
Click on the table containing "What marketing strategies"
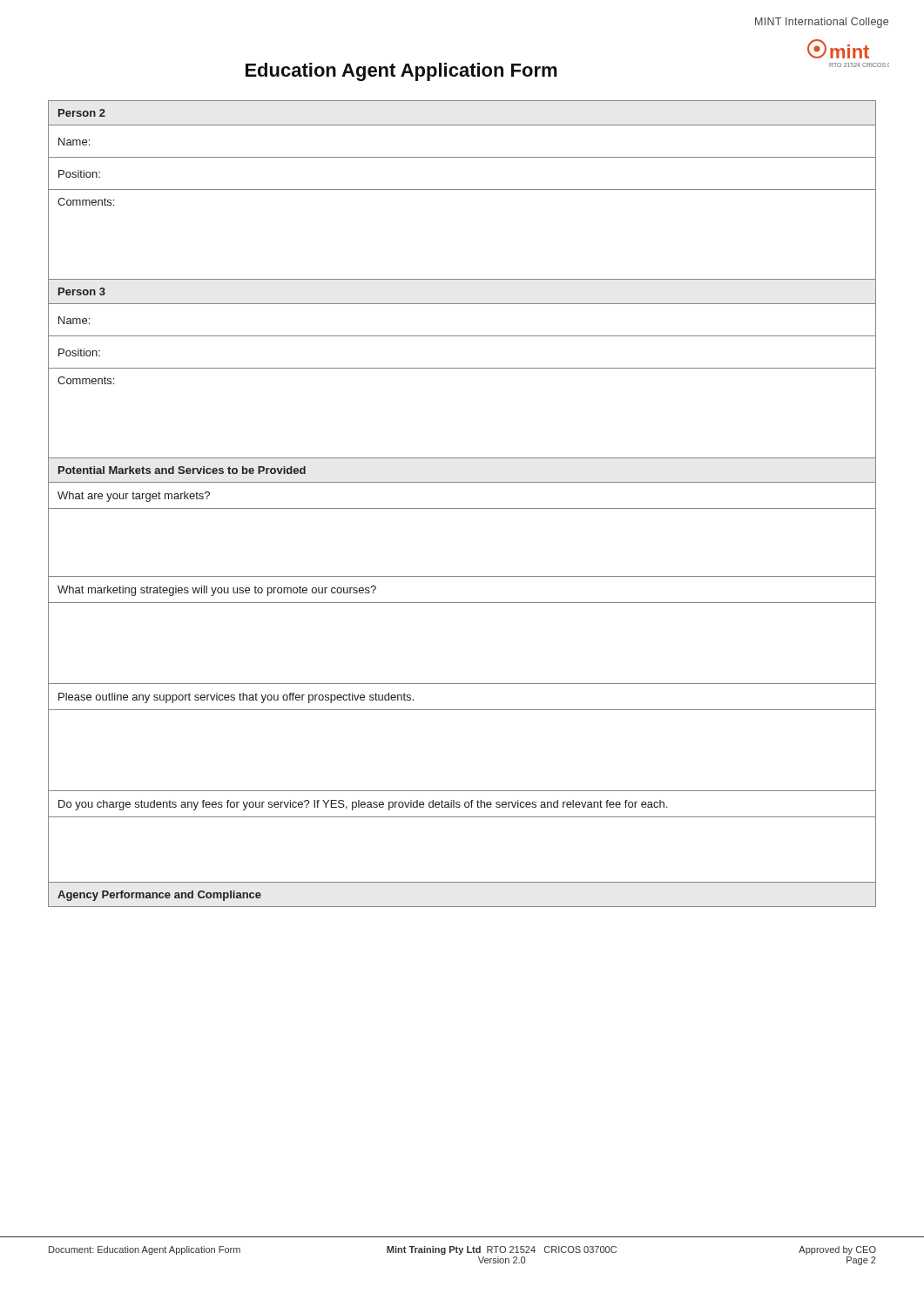(x=462, y=664)
